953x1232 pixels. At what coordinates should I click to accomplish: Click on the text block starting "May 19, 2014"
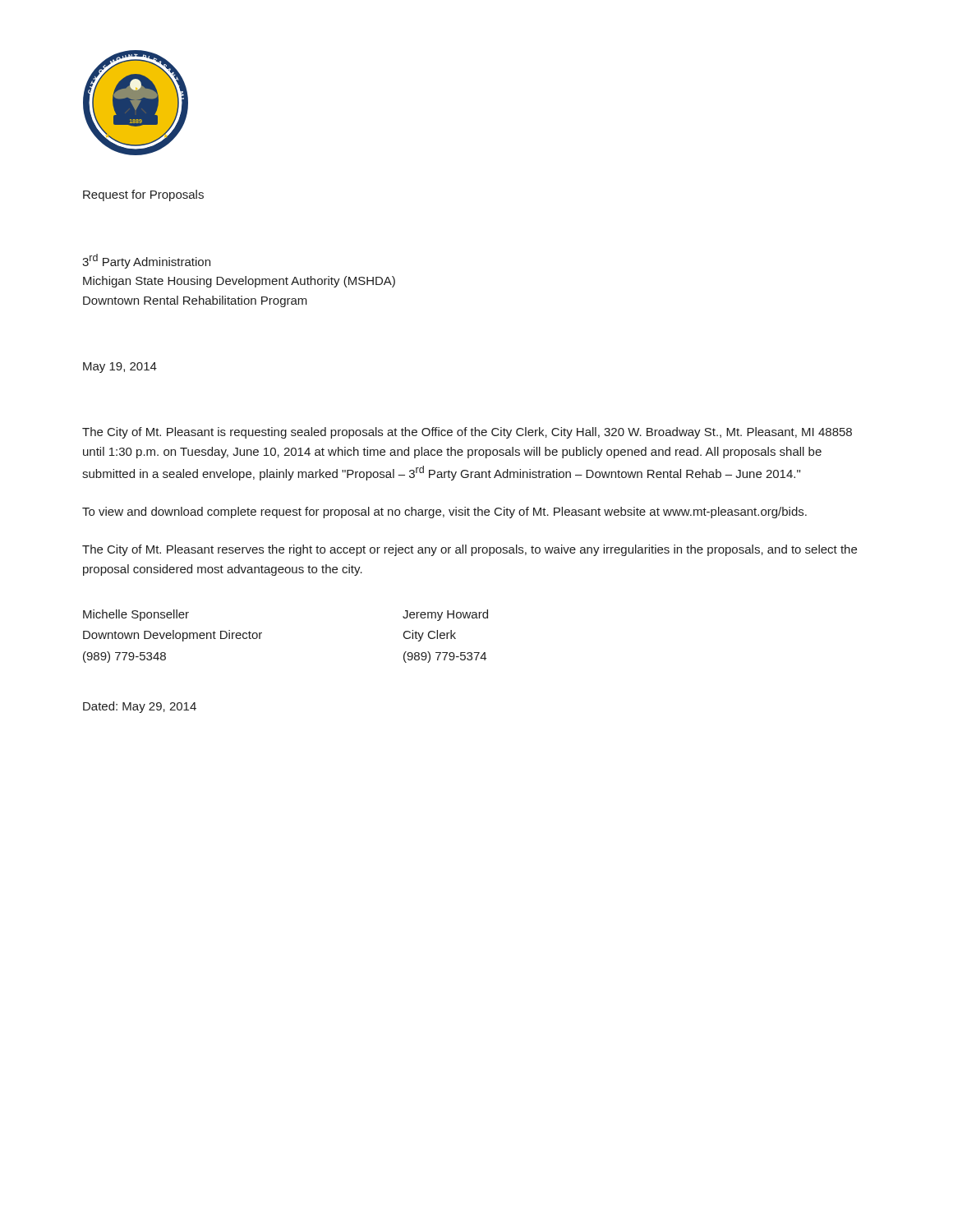[120, 366]
